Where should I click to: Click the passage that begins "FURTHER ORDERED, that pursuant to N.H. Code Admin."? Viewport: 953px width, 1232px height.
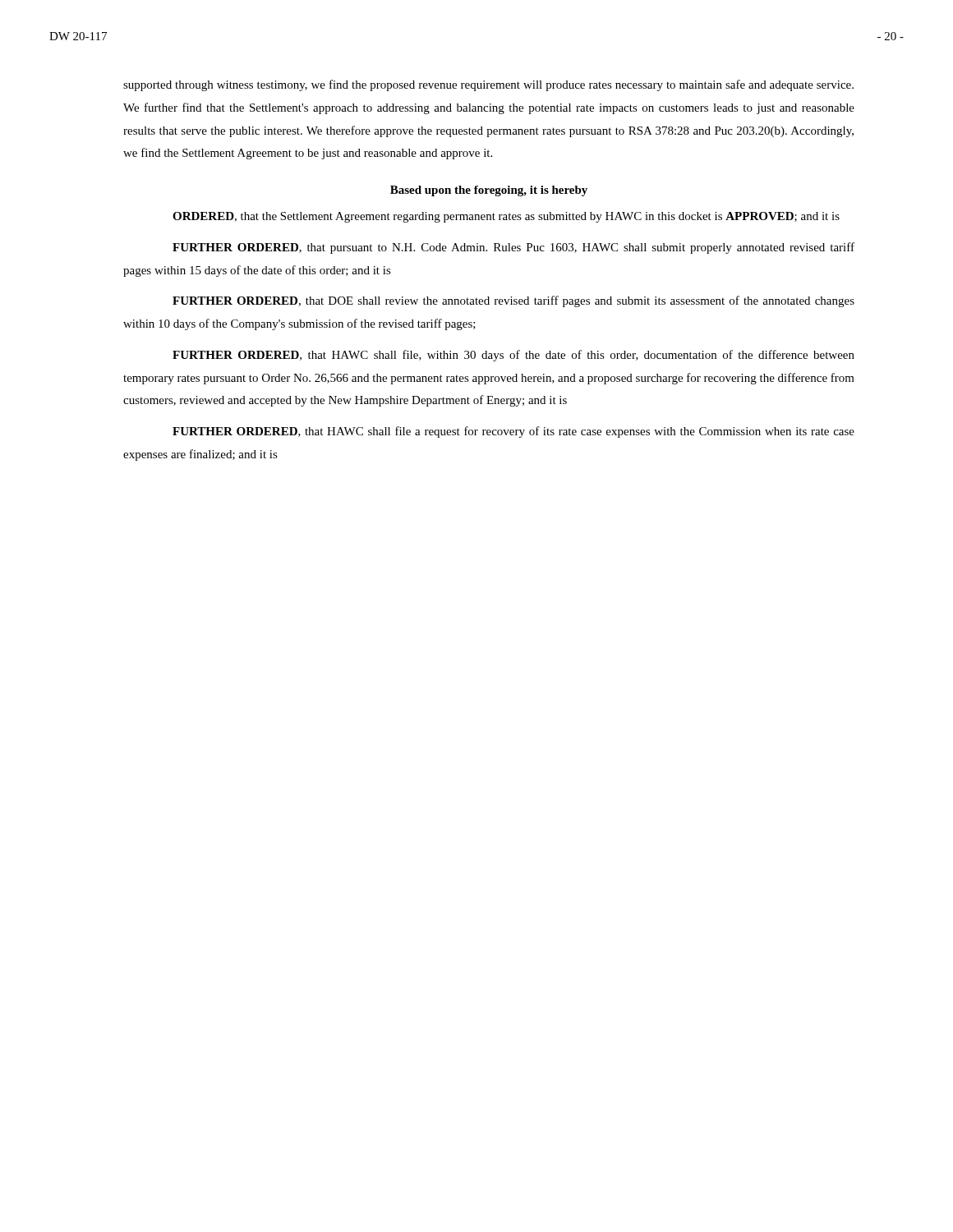[489, 259]
